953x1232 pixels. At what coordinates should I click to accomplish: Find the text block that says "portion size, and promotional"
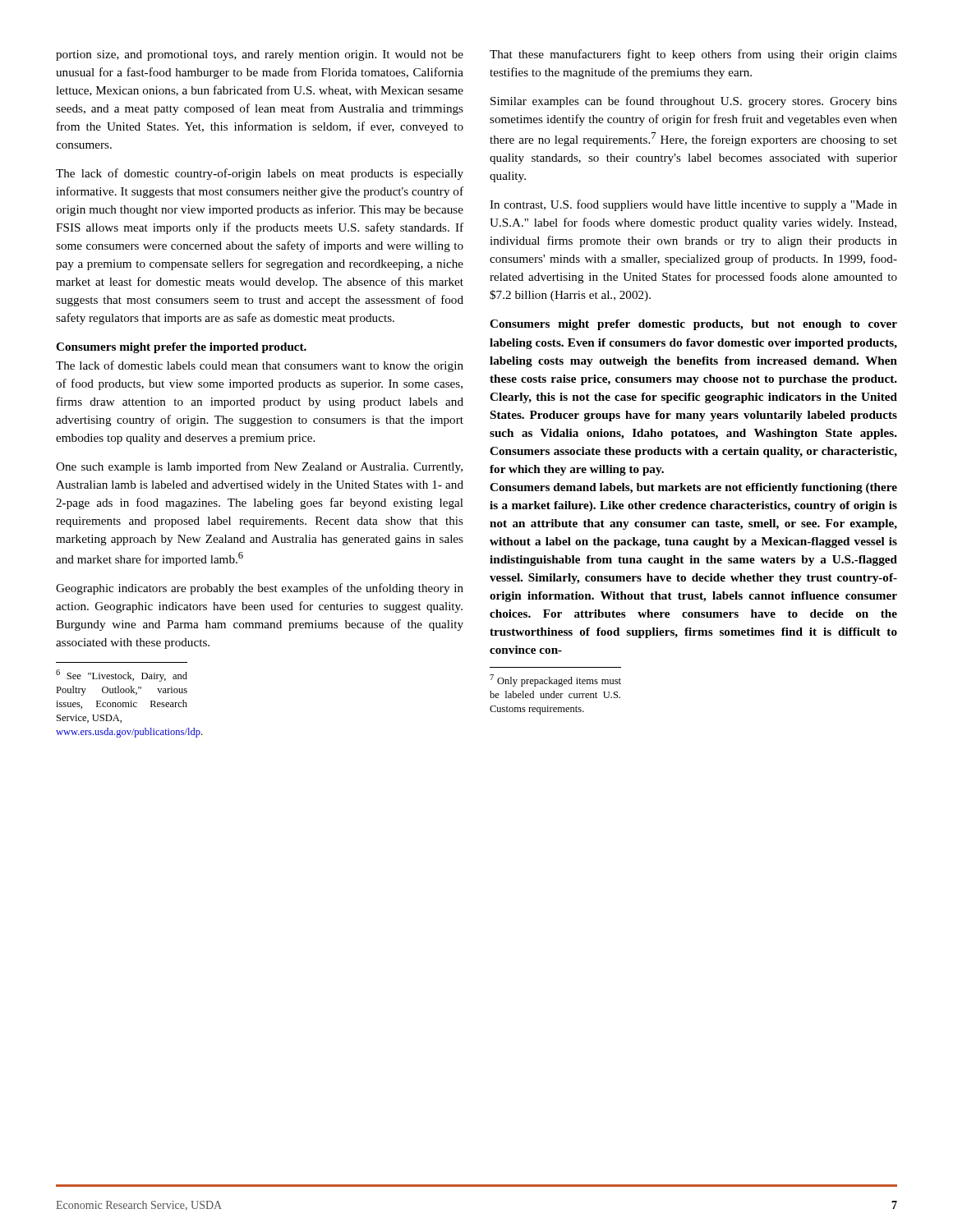point(260,99)
